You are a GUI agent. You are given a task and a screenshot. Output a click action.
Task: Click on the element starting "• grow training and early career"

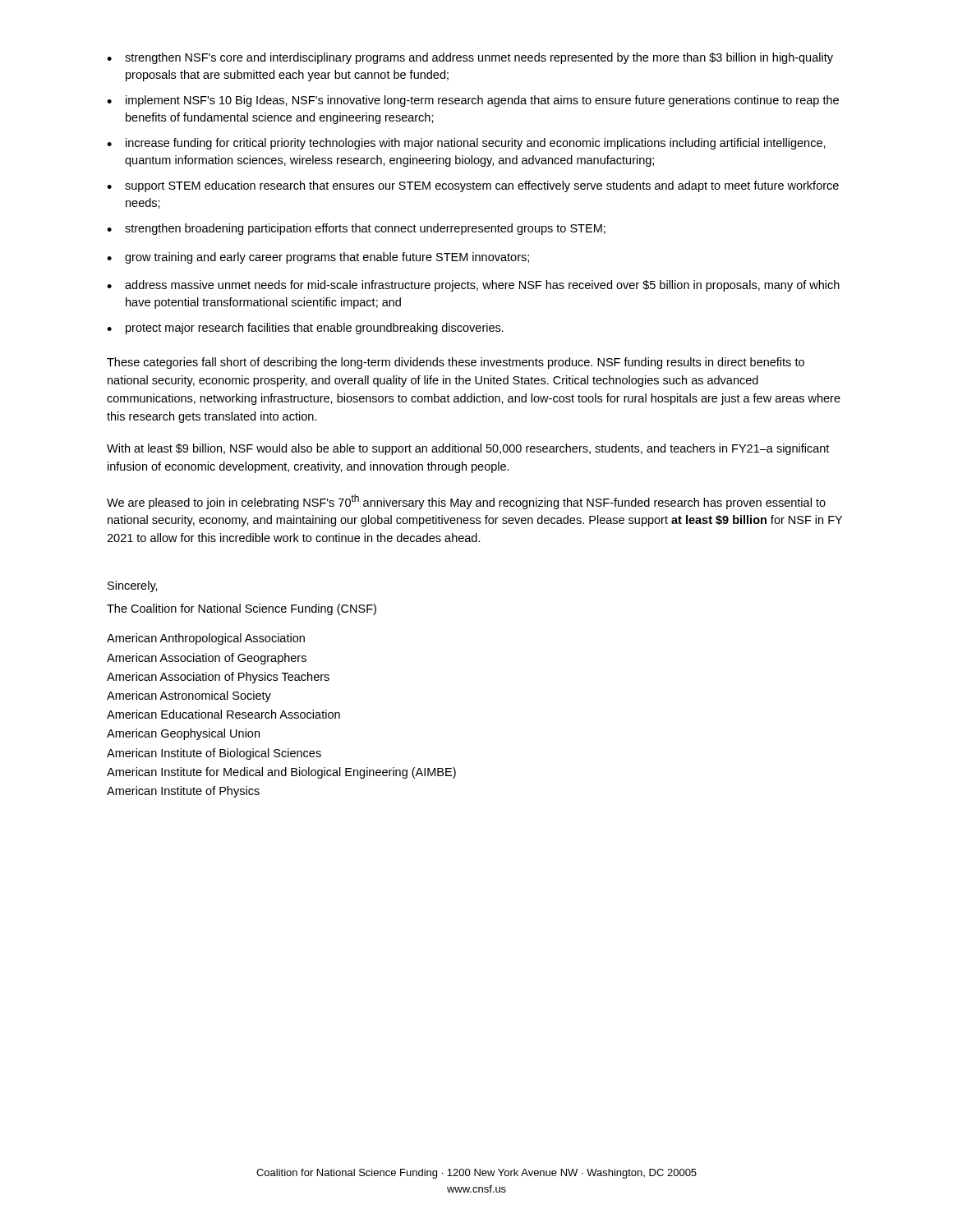coord(476,258)
